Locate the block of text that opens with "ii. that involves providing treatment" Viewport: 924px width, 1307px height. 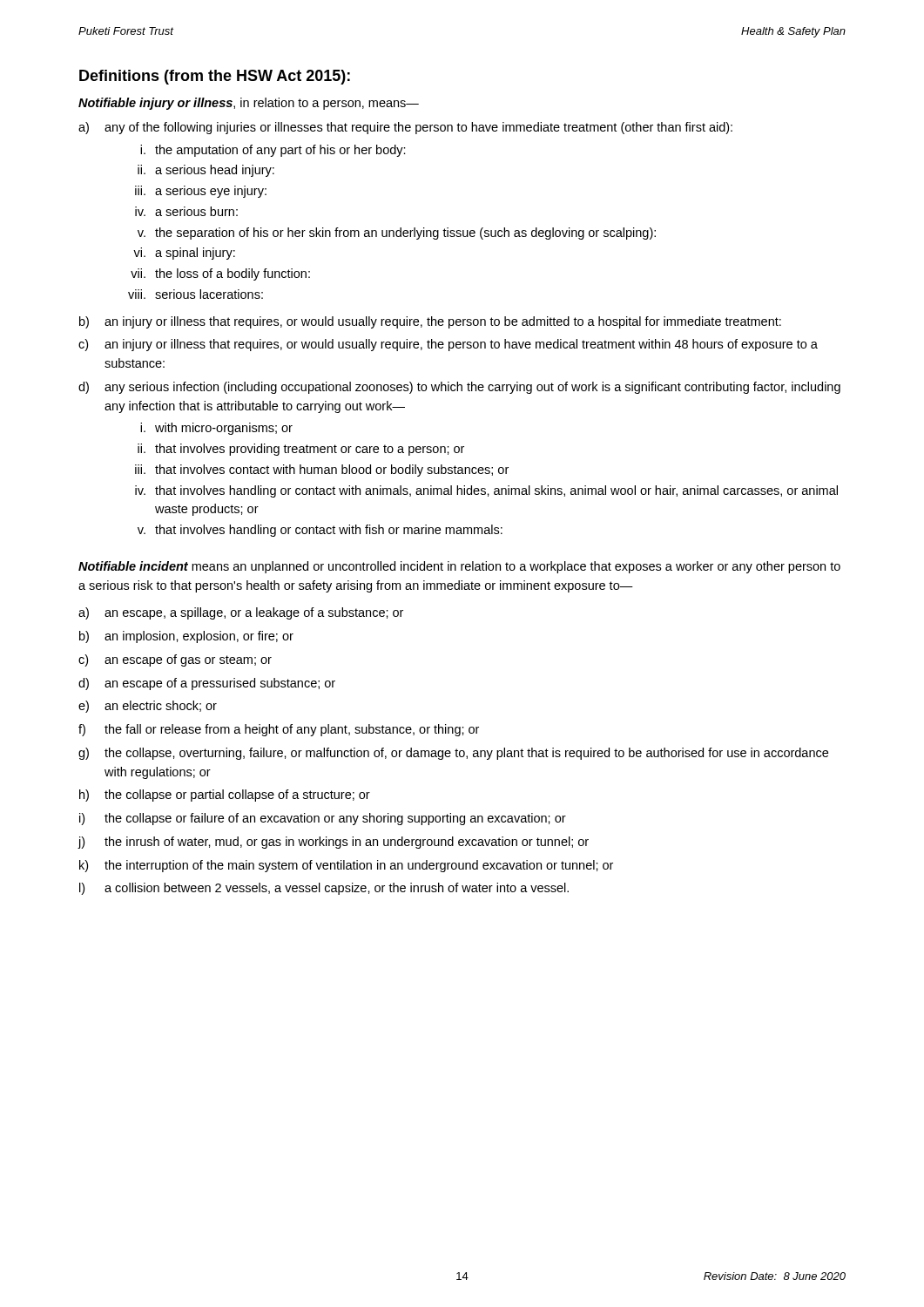point(301,450)
